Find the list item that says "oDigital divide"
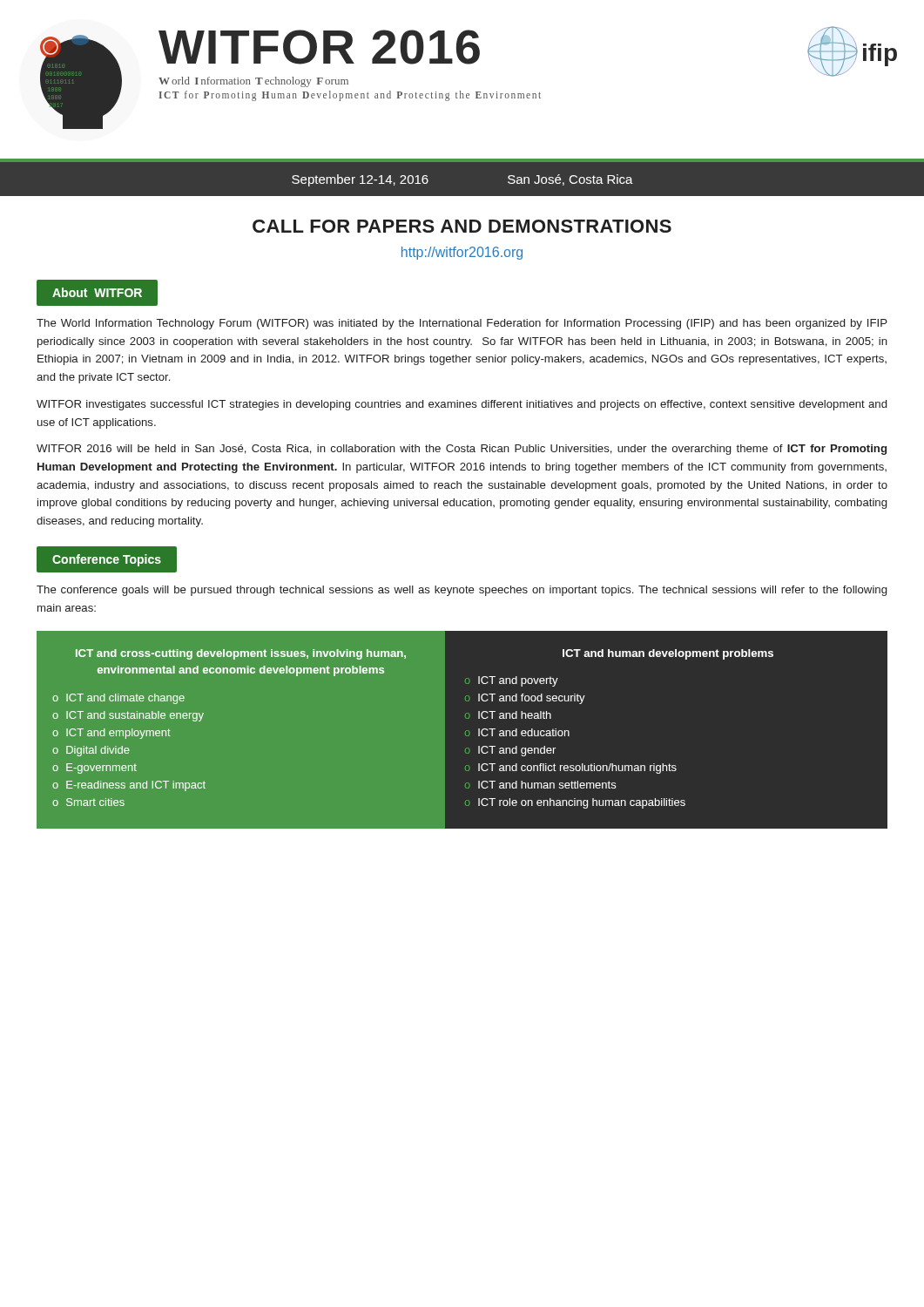The image size is (924, 1307). [91, 749]
